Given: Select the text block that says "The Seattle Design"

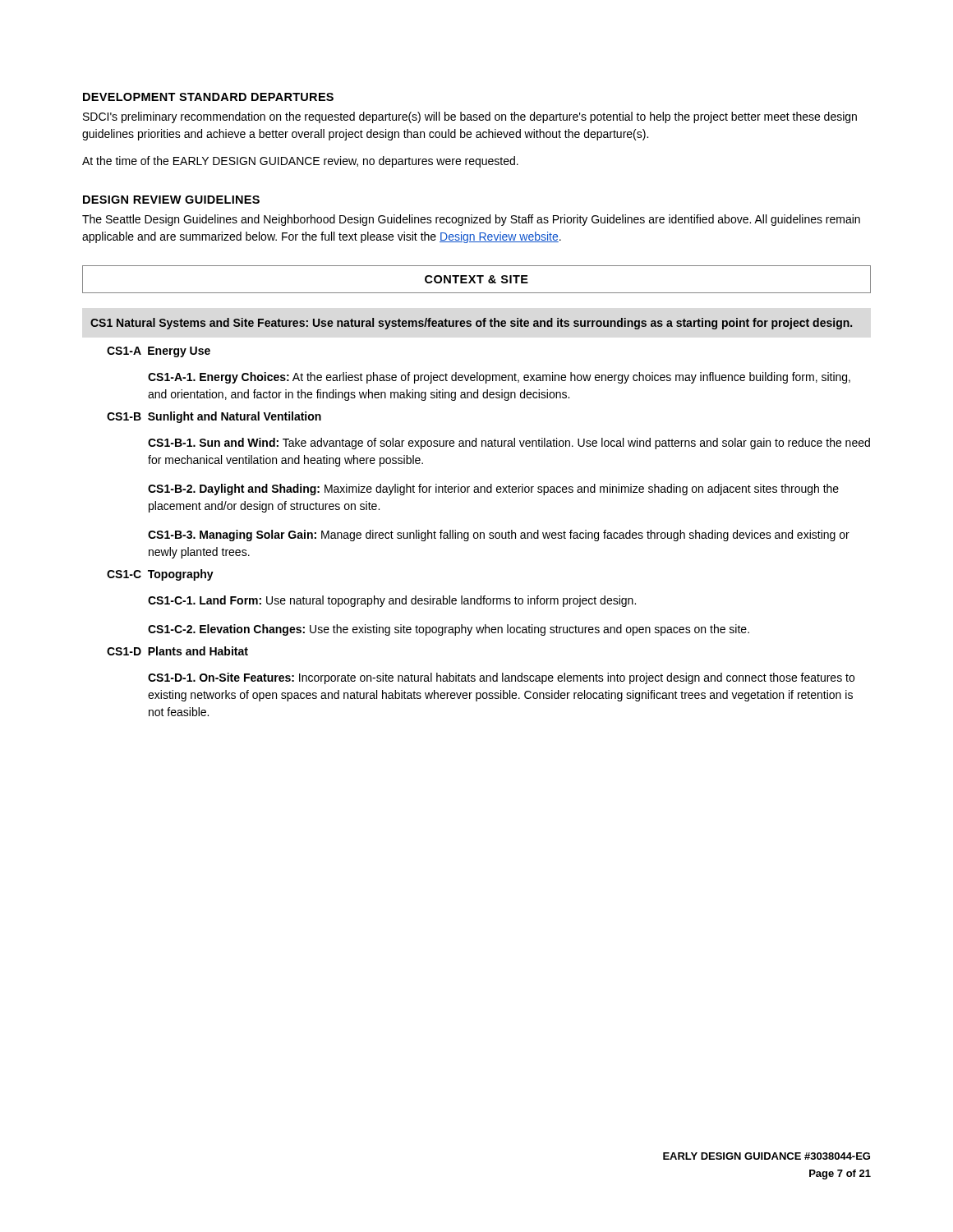Looking at the screenshot, I should pyautogui.click(x=476, y=228).
